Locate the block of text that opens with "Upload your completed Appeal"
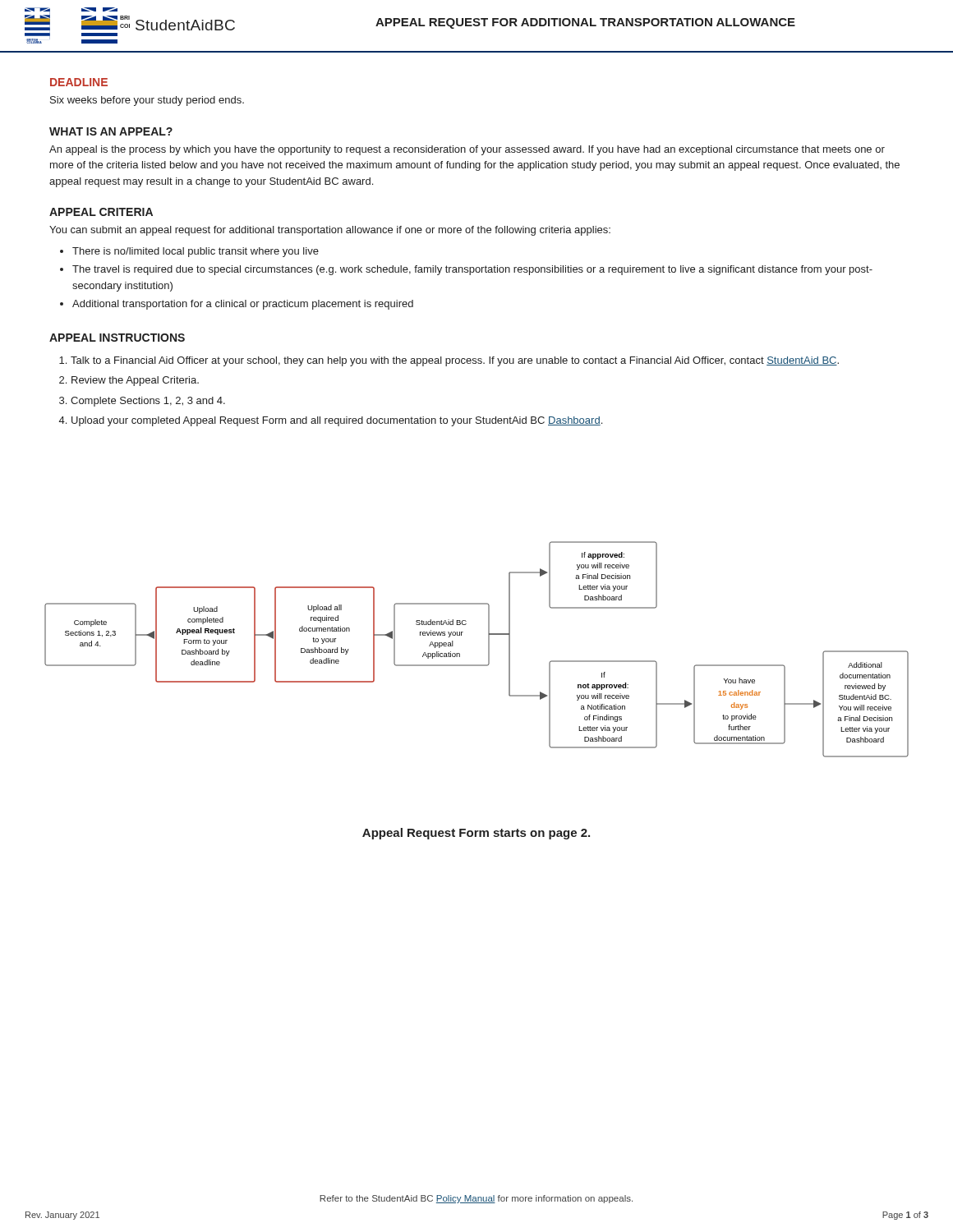Image resolution: width=953 pixels, height=1232 pixels. [337, 420]
